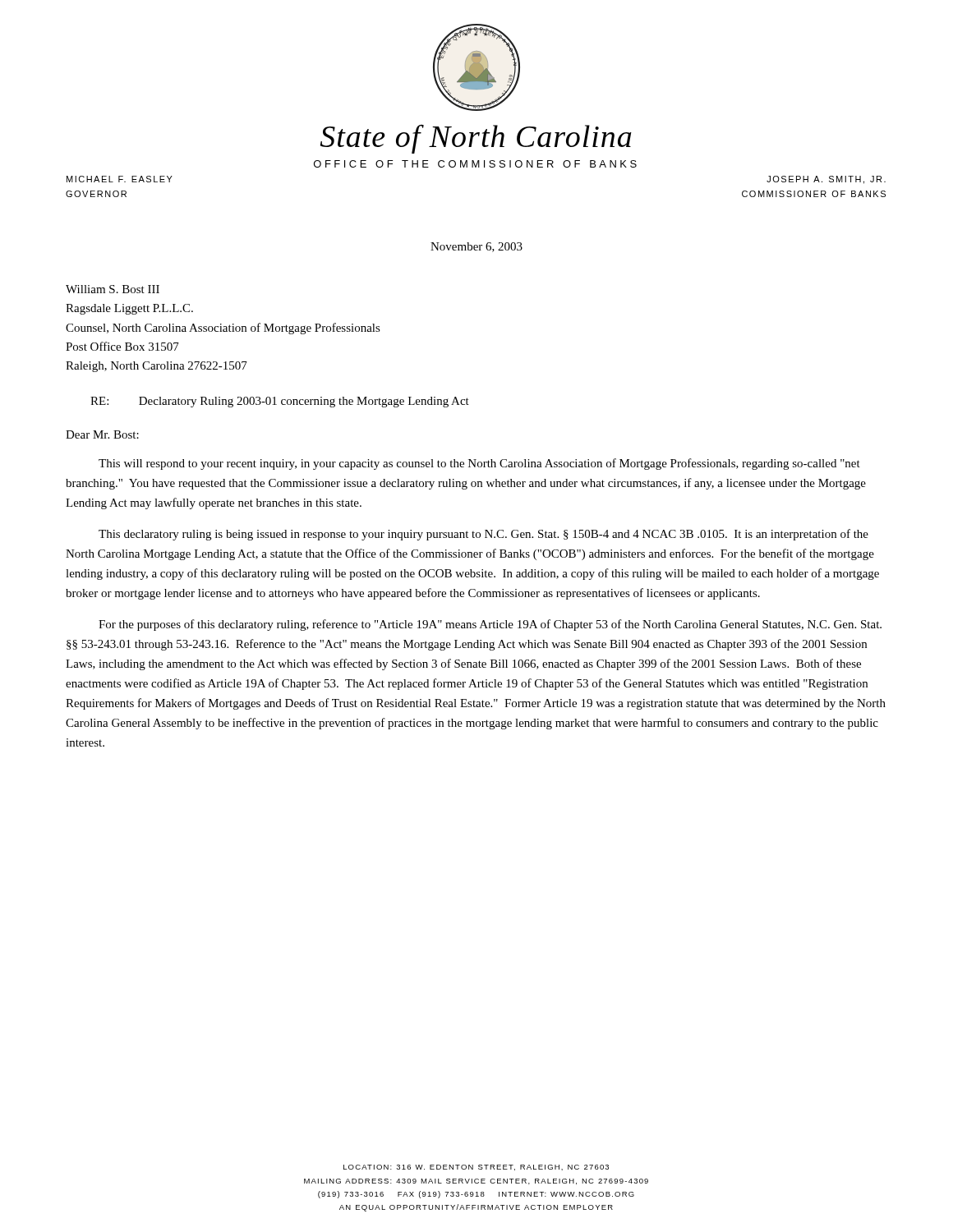Select the text that says "Michael F. Easley Governor"
Screen dimensions: 1232x953
click(120, 186)
